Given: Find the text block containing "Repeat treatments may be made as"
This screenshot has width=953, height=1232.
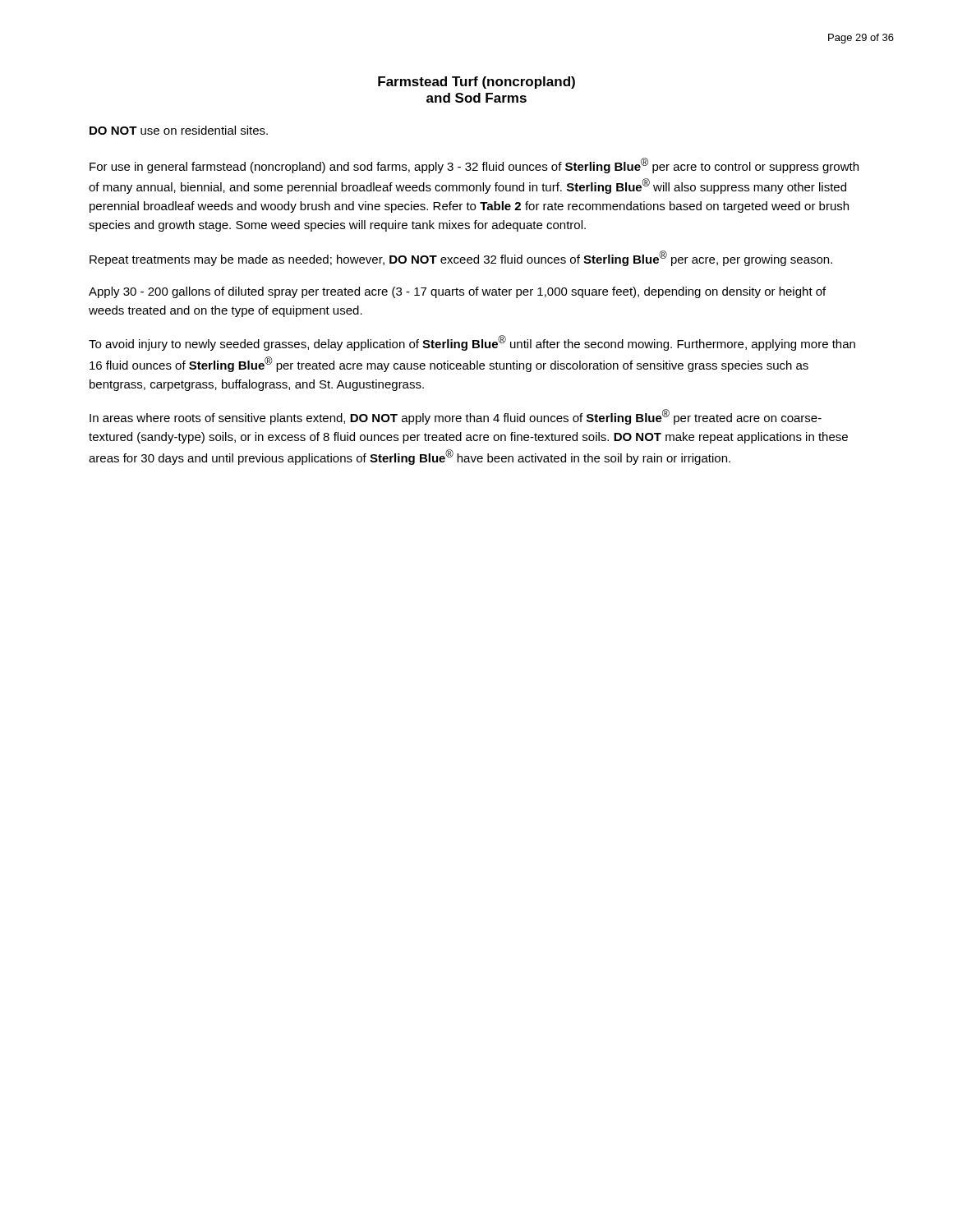Looking at the screenshot, I should [x=461, y=257].
